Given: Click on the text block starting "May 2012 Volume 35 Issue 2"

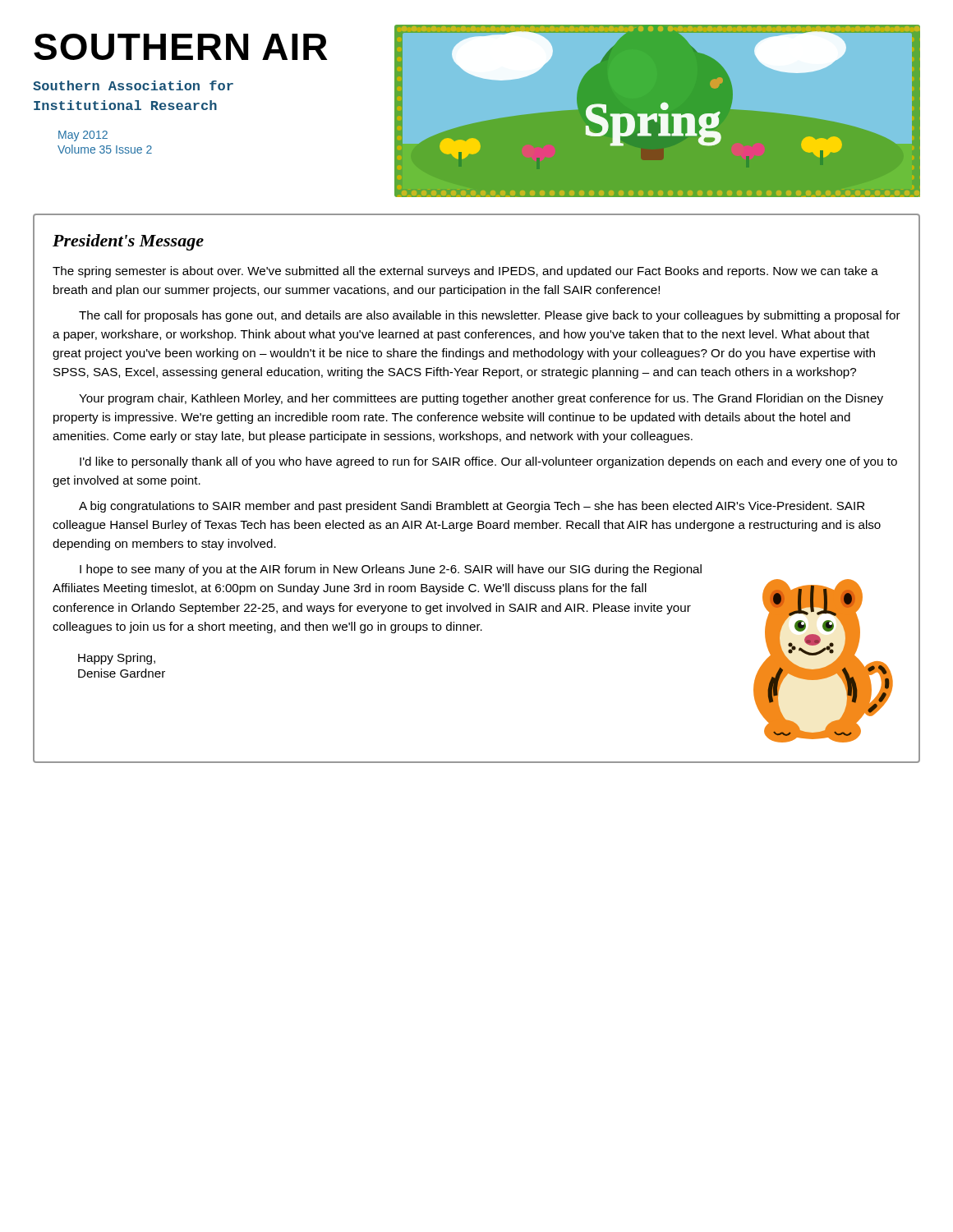Looking at the screenshot, I should 83,136.
